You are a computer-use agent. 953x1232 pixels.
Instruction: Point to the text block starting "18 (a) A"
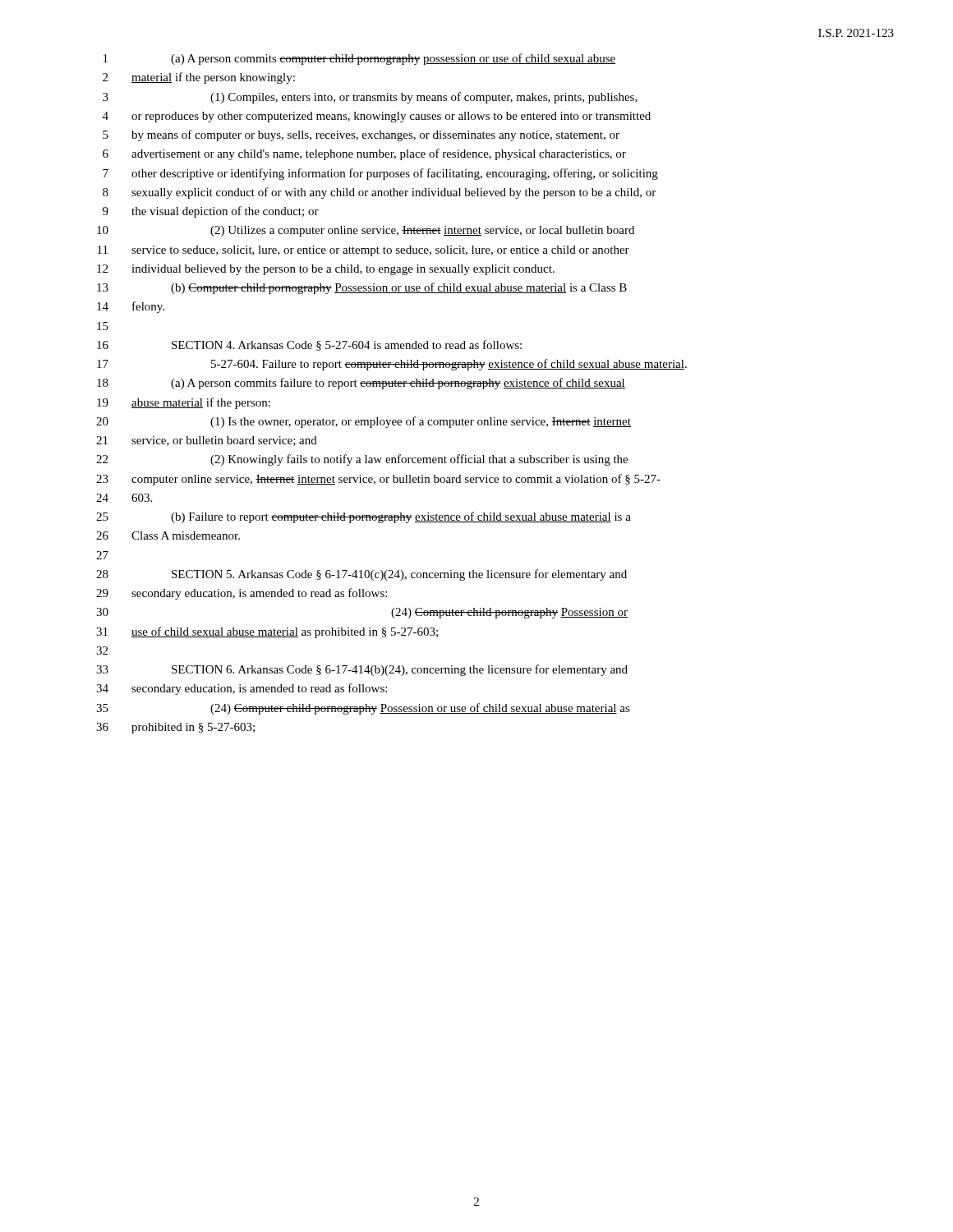pyautogui.click(x=485, y=383)
